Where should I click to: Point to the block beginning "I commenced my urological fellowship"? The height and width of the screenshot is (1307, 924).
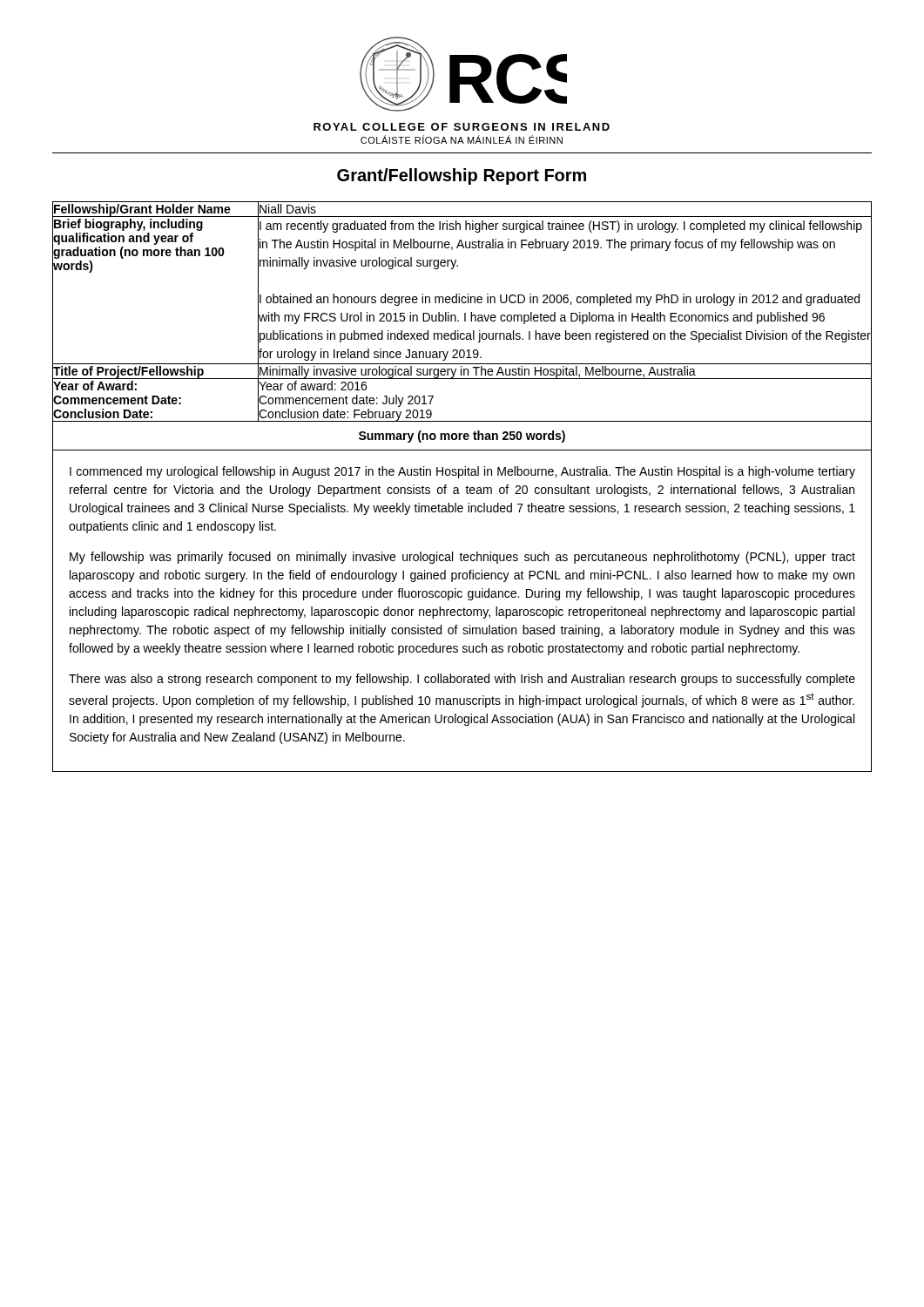462,499
